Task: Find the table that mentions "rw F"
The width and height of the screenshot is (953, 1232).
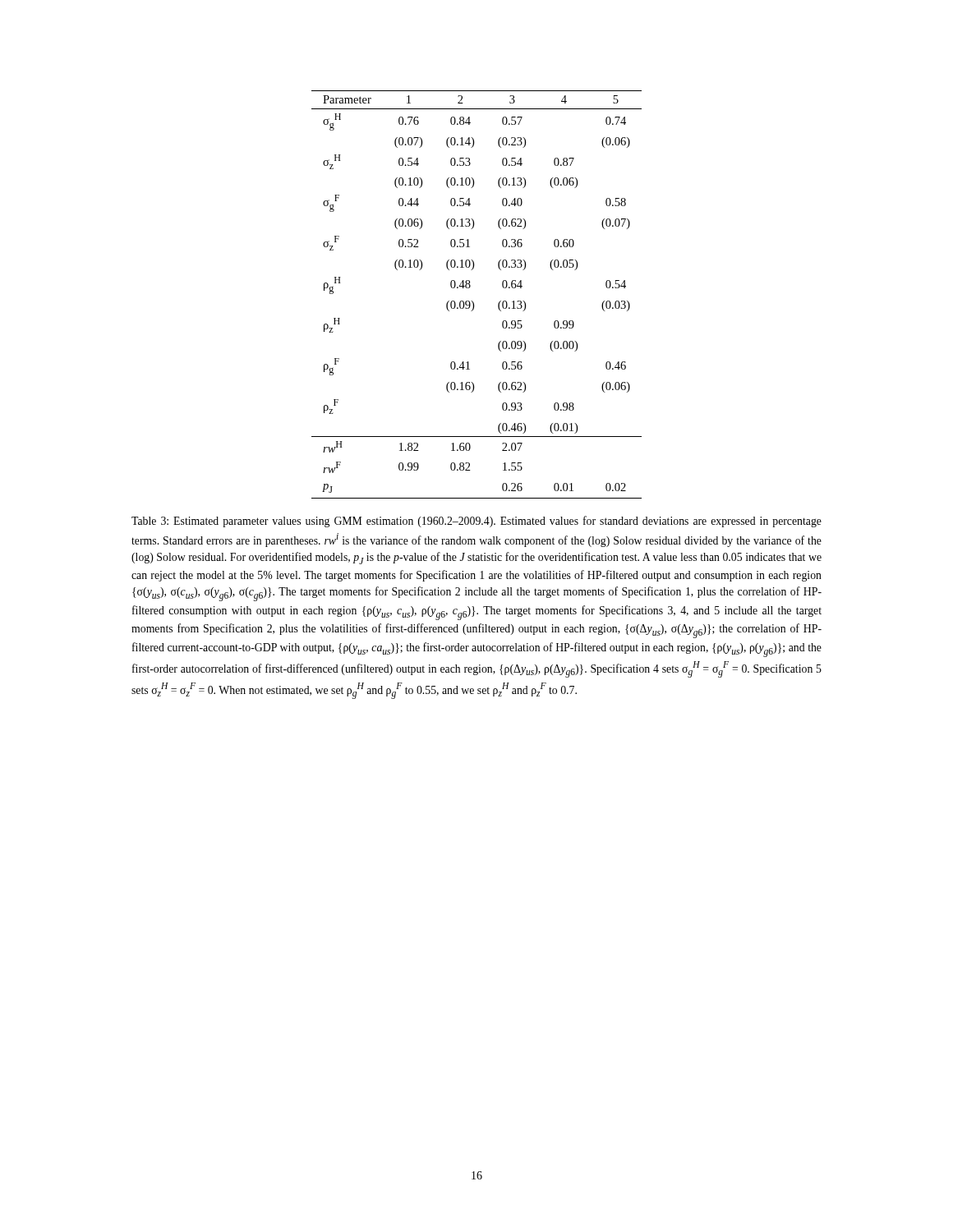Action: 476,295
